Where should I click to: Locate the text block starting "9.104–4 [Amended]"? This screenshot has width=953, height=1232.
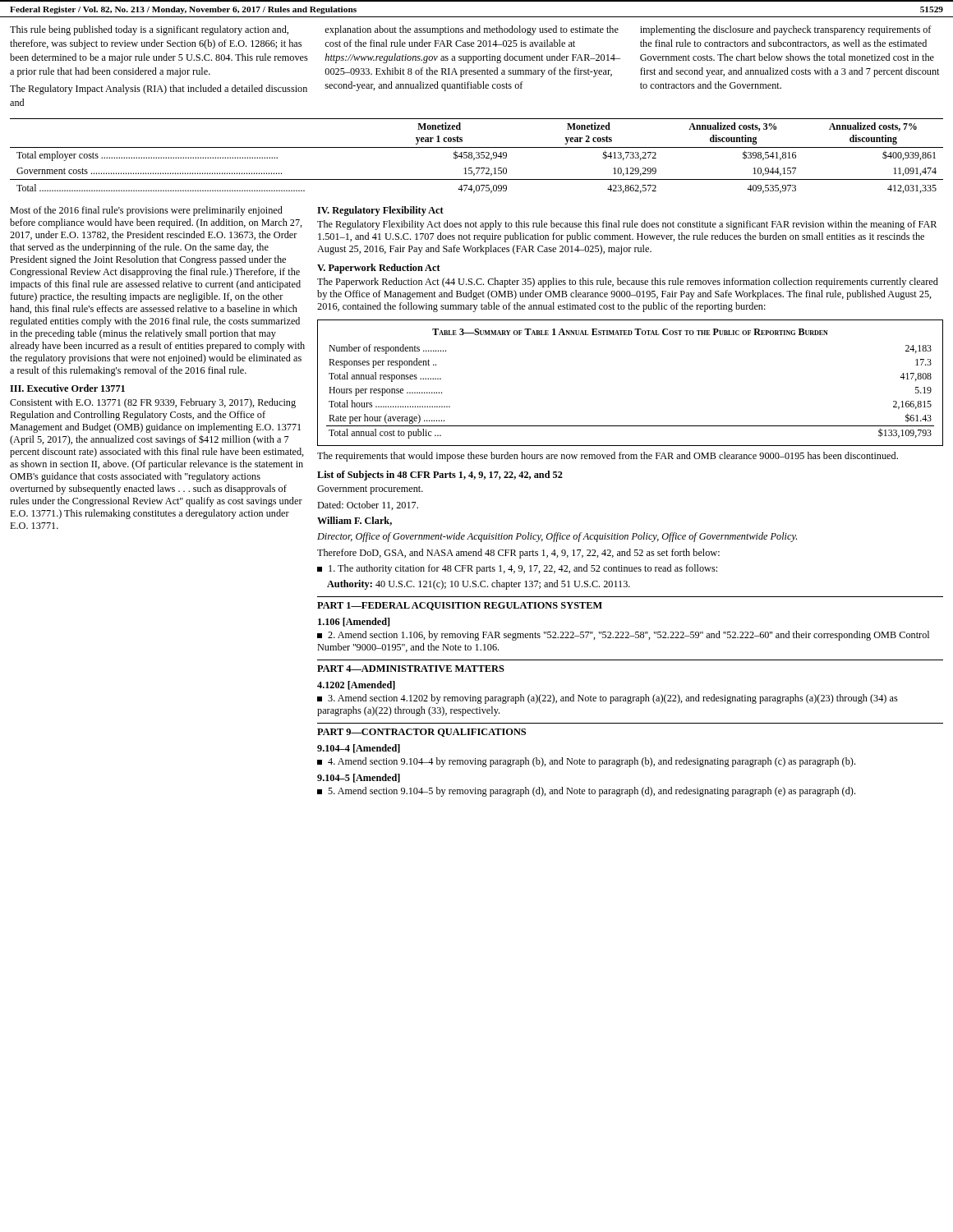coord(359,748)
